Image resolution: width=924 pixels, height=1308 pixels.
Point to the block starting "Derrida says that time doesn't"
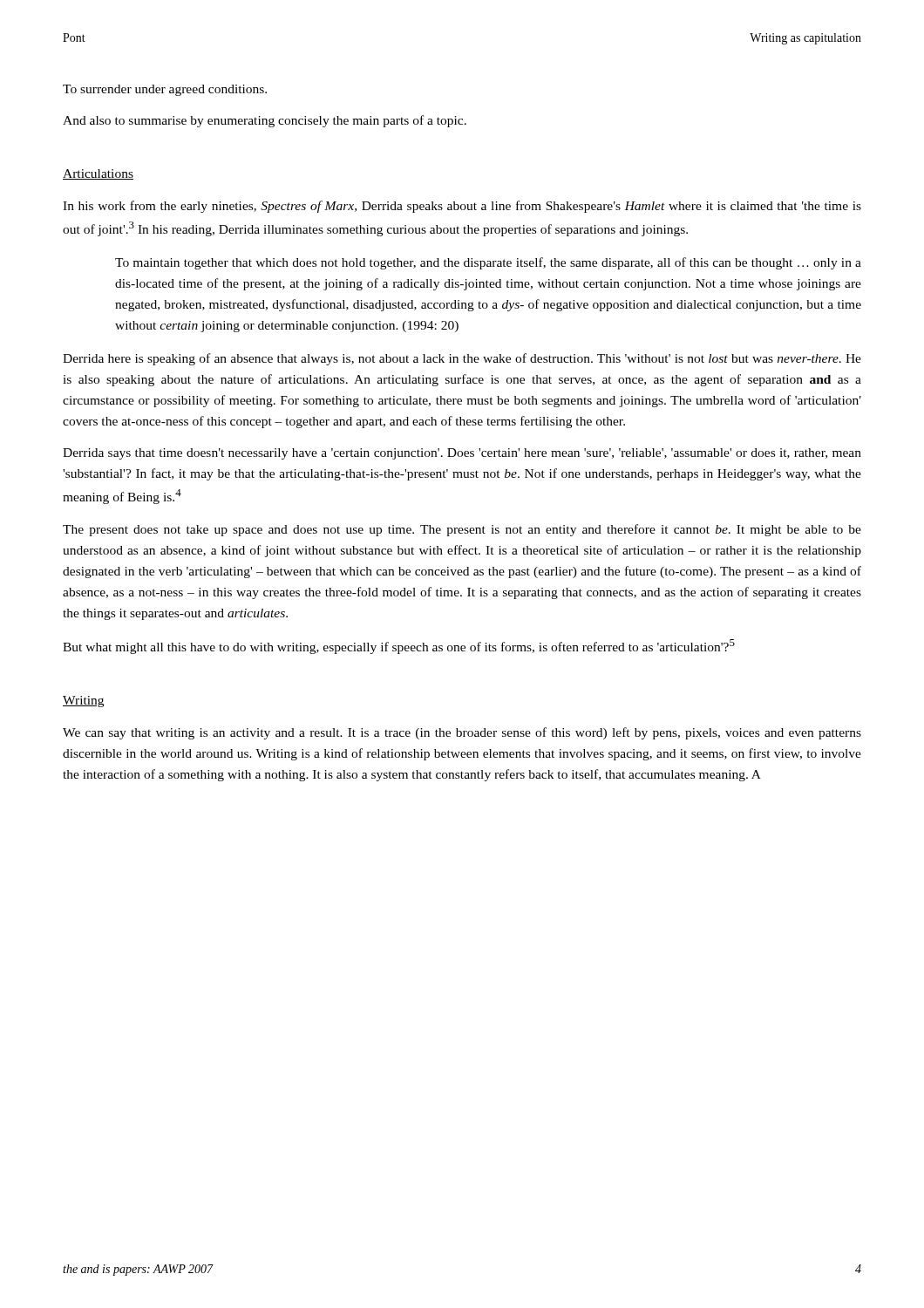[x=462, y=475]
